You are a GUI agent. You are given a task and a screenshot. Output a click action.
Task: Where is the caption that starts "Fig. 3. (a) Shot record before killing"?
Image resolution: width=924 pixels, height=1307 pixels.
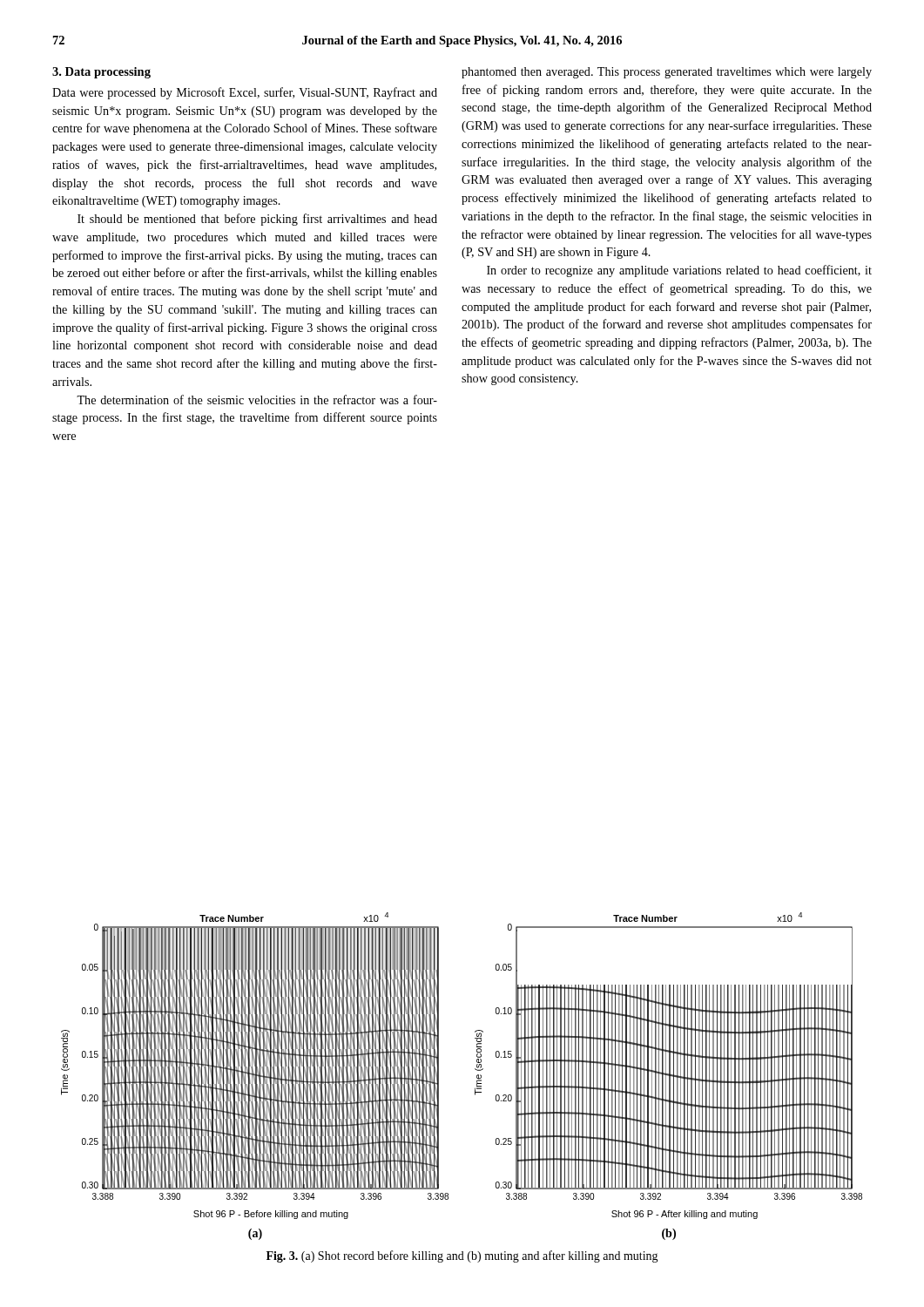(x=462, y=1256)
